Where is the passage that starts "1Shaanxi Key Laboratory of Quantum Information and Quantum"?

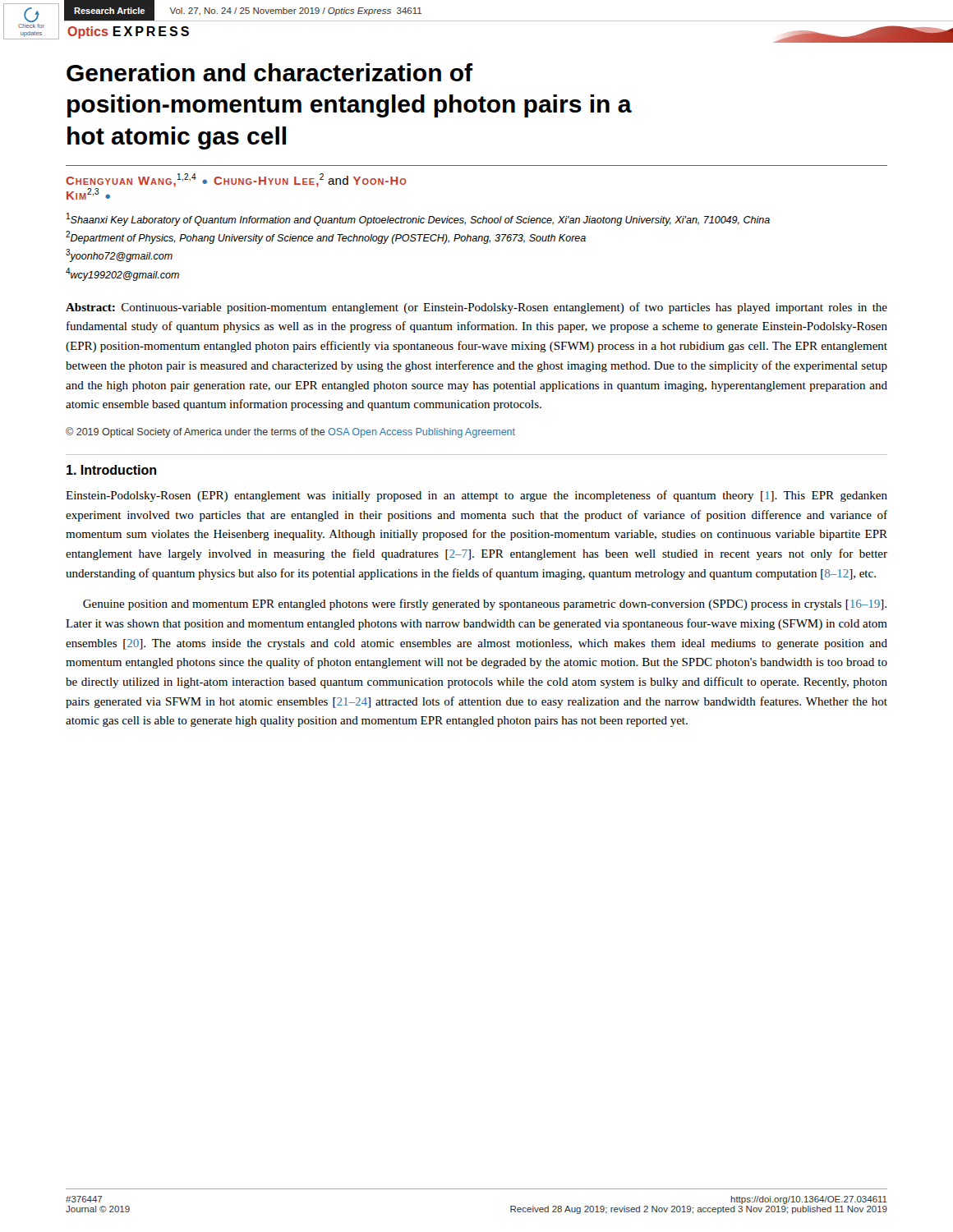click(x=418, y=246)
